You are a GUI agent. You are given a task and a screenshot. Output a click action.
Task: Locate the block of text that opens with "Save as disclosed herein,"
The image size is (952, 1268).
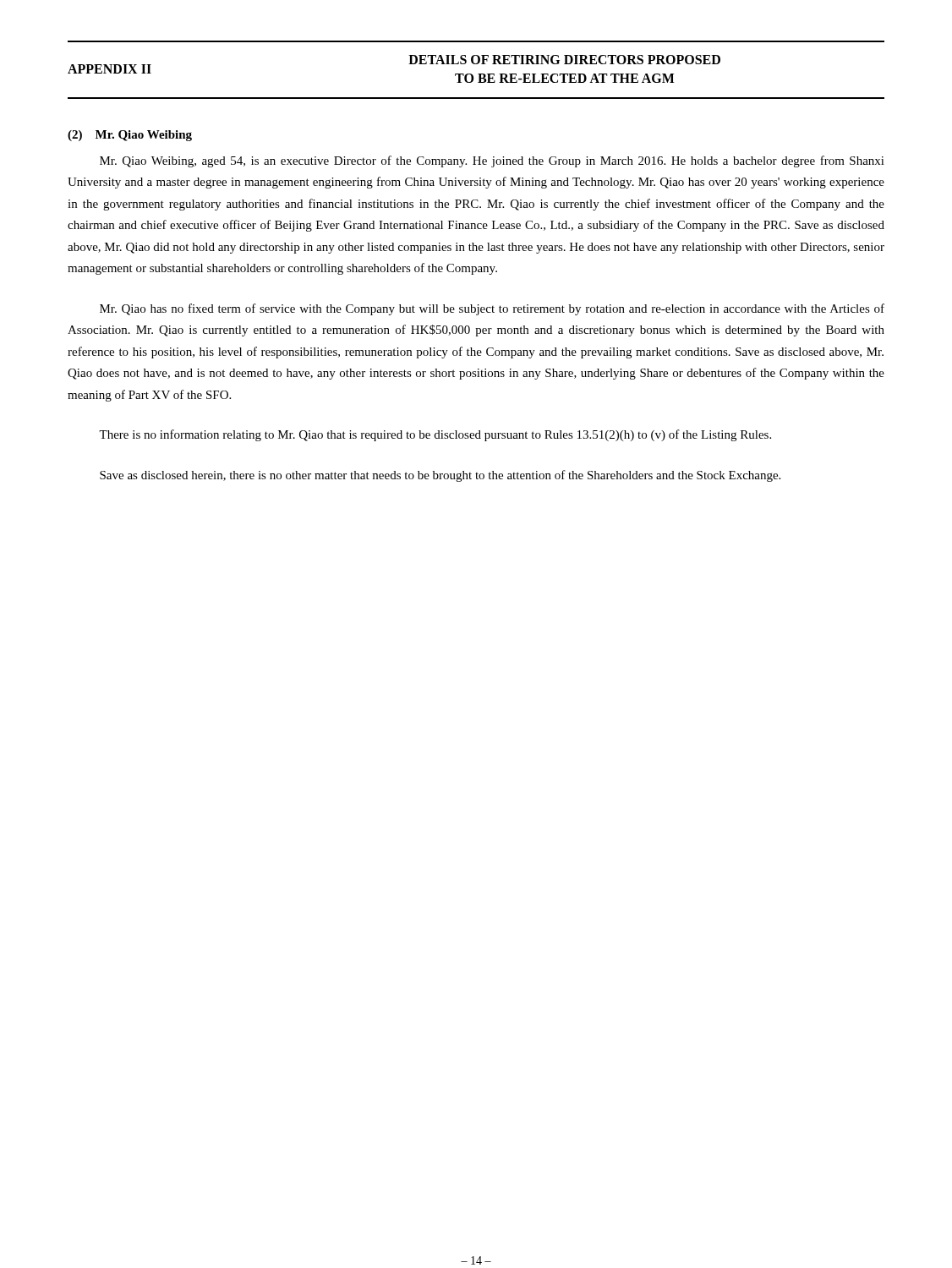click(440, 475)
